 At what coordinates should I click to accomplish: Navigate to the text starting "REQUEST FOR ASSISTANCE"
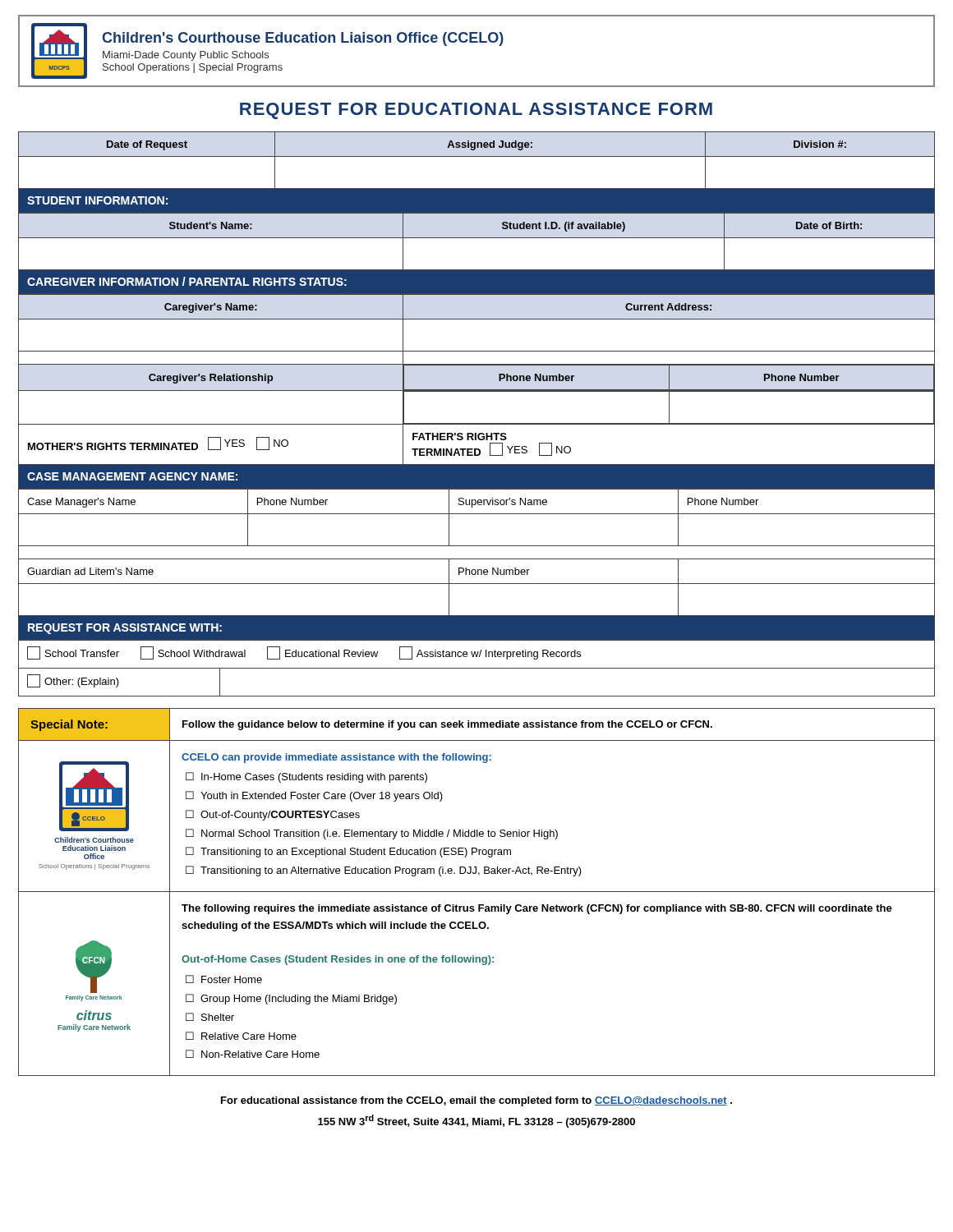coord(125,628)
